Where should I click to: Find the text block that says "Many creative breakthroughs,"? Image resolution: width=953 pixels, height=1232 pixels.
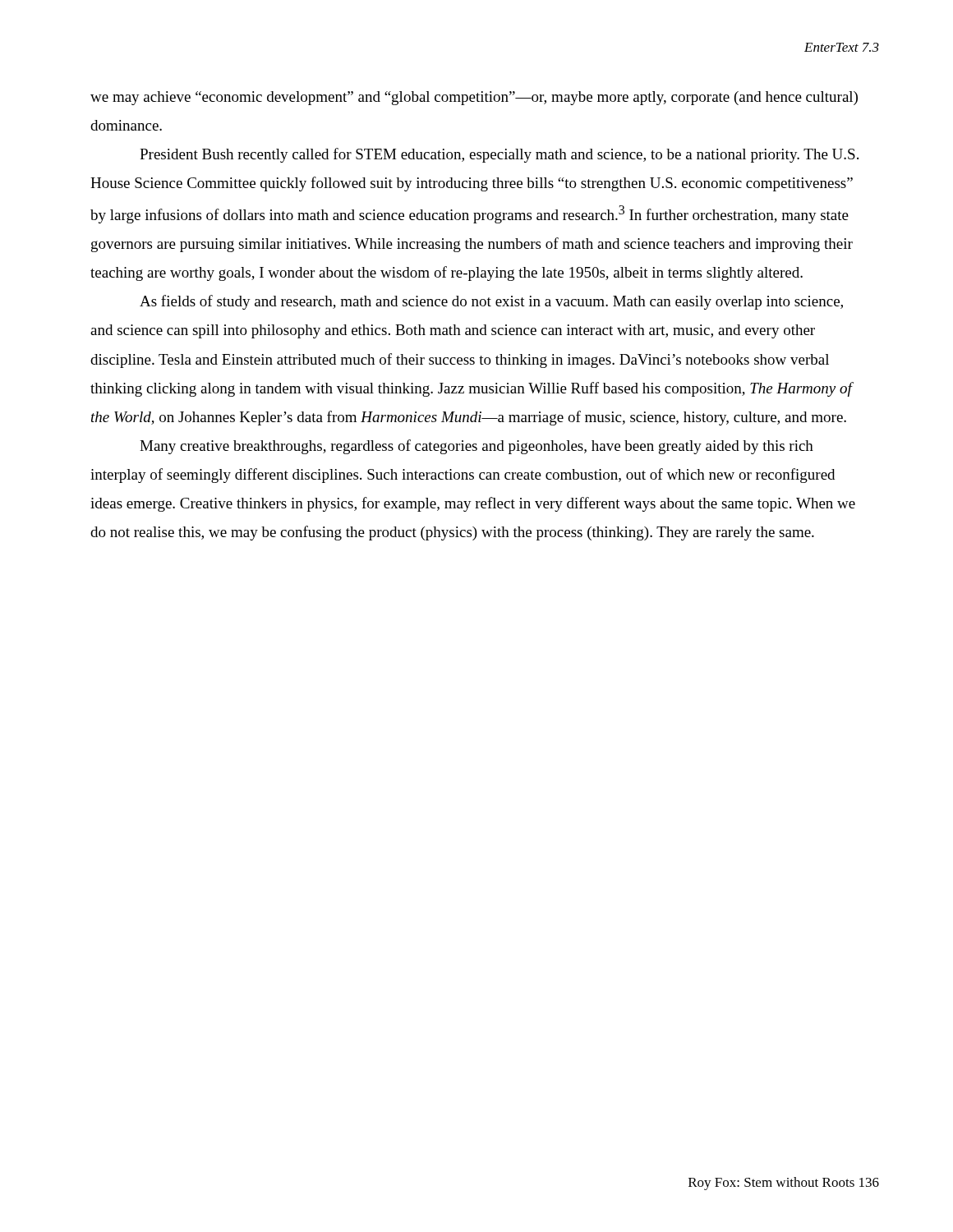(x=476, y=489)
